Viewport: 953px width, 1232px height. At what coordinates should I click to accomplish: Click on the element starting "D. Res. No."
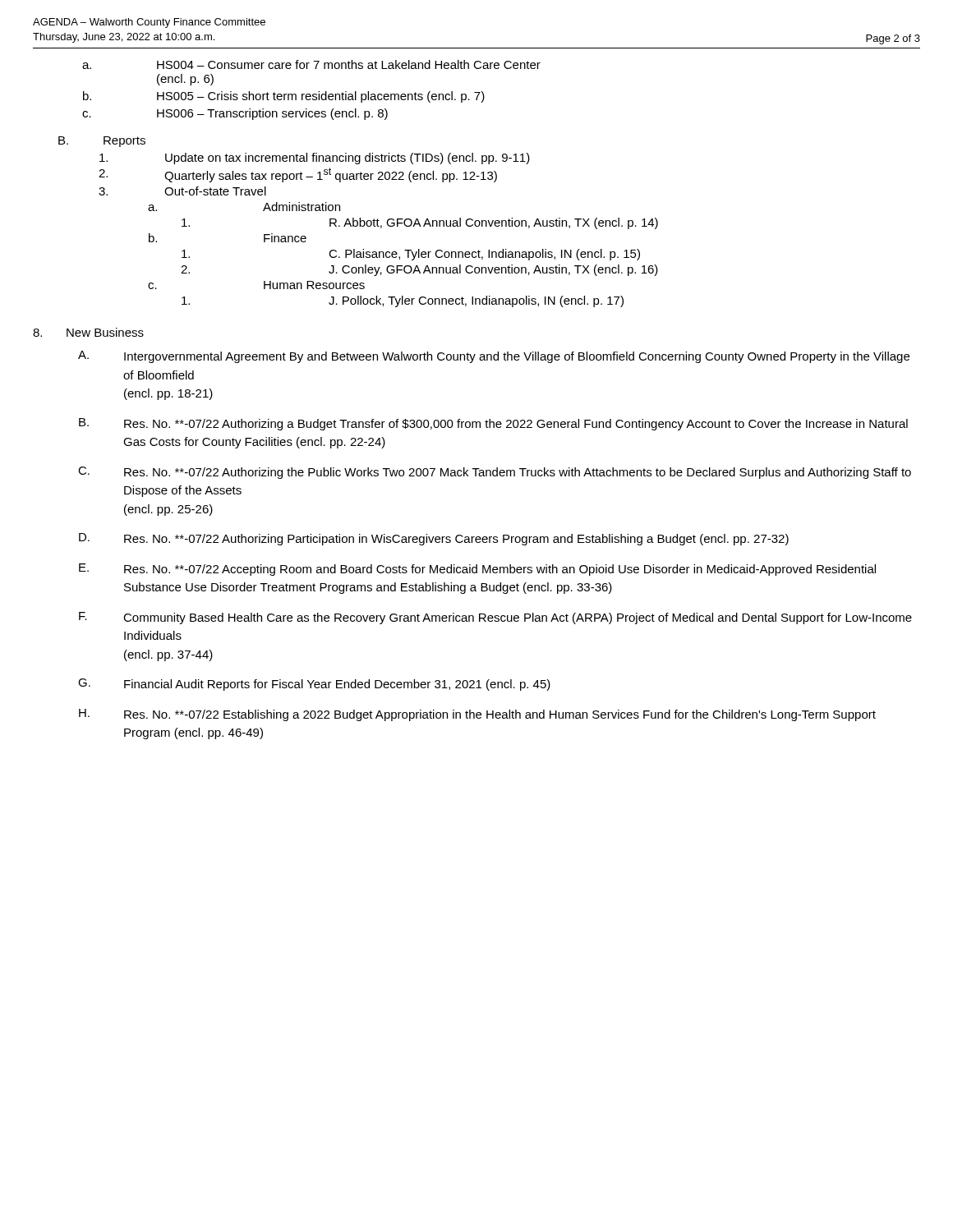point(476,539)
